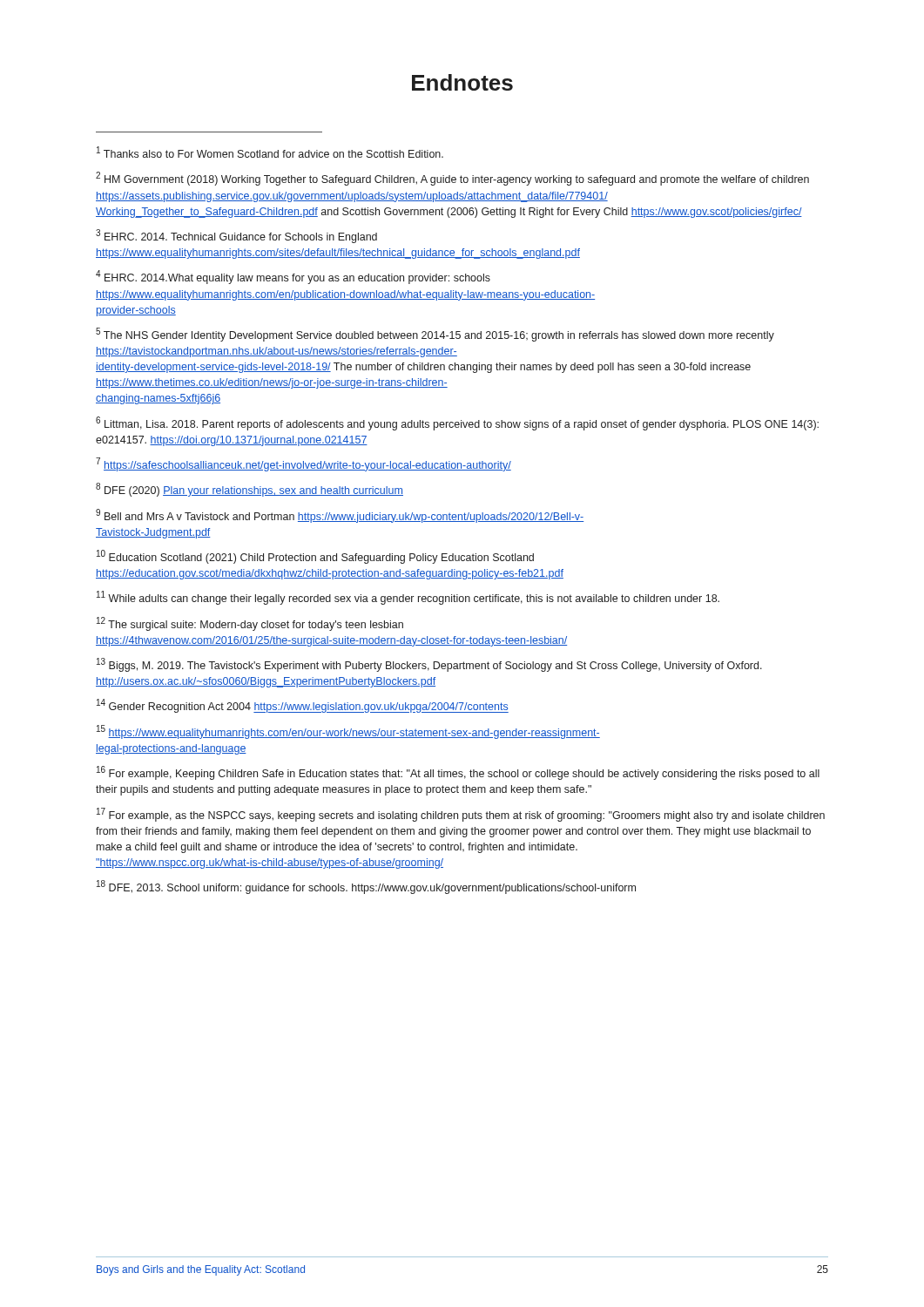The width and height of the screenshot is (924, 1307).
Task: Navigate to the block starting "16 For example, Keeping Children Safe in Education"
Action: (458, 780)
